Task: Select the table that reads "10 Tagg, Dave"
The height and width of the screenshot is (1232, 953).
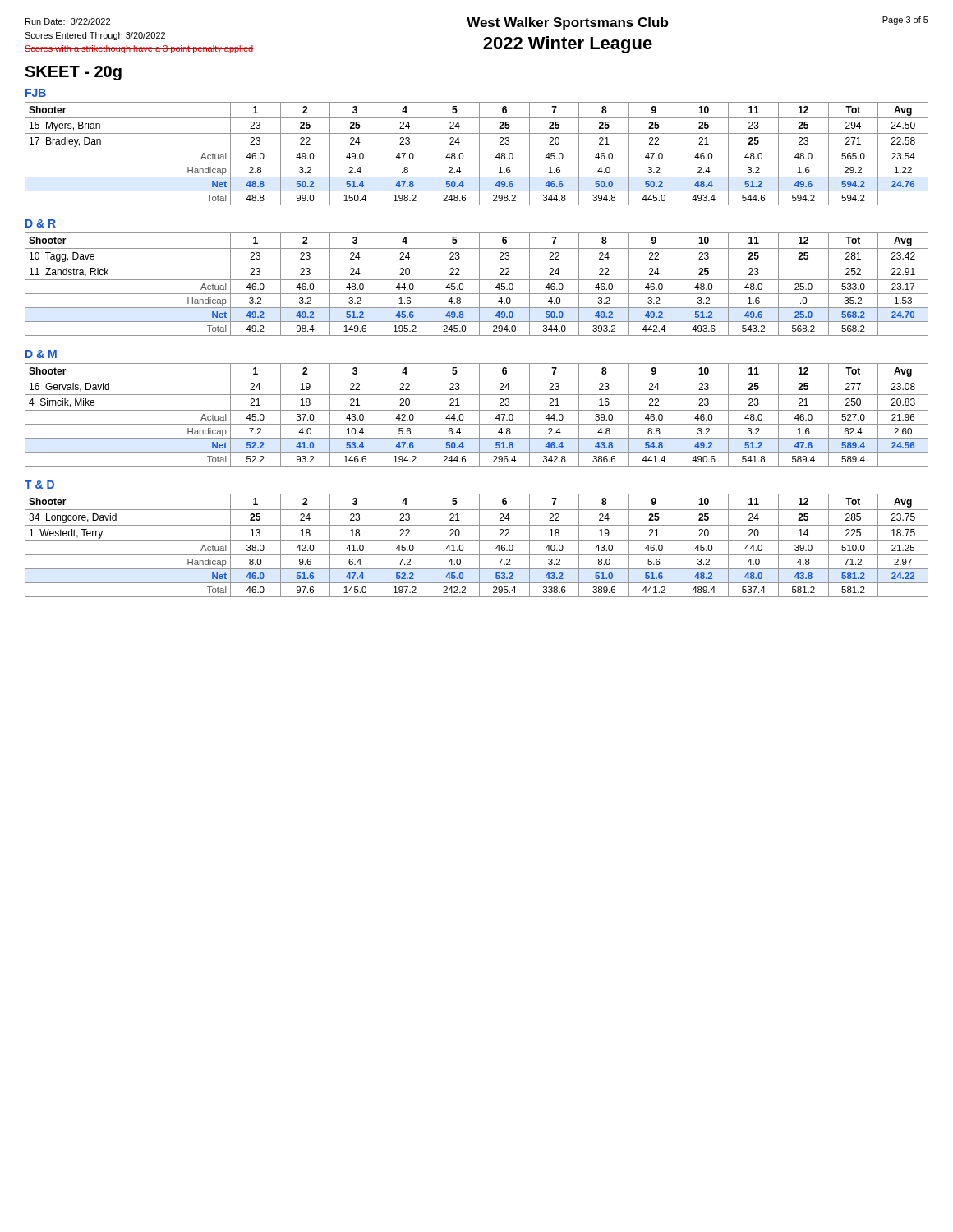Action: click(x=476, y=284)
